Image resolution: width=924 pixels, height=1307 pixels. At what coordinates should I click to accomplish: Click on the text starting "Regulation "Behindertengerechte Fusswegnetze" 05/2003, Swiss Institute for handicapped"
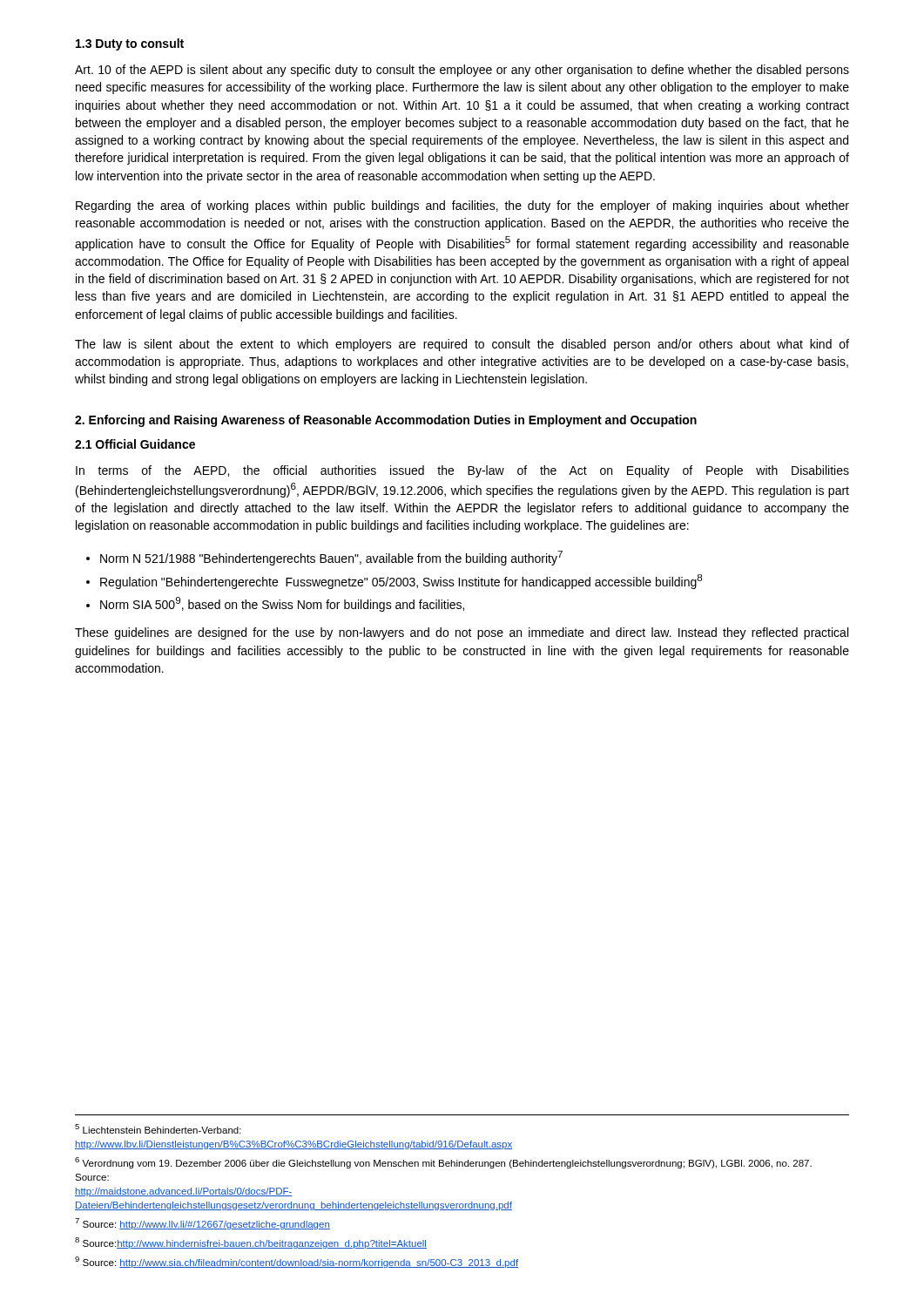[x=462, y=580]
